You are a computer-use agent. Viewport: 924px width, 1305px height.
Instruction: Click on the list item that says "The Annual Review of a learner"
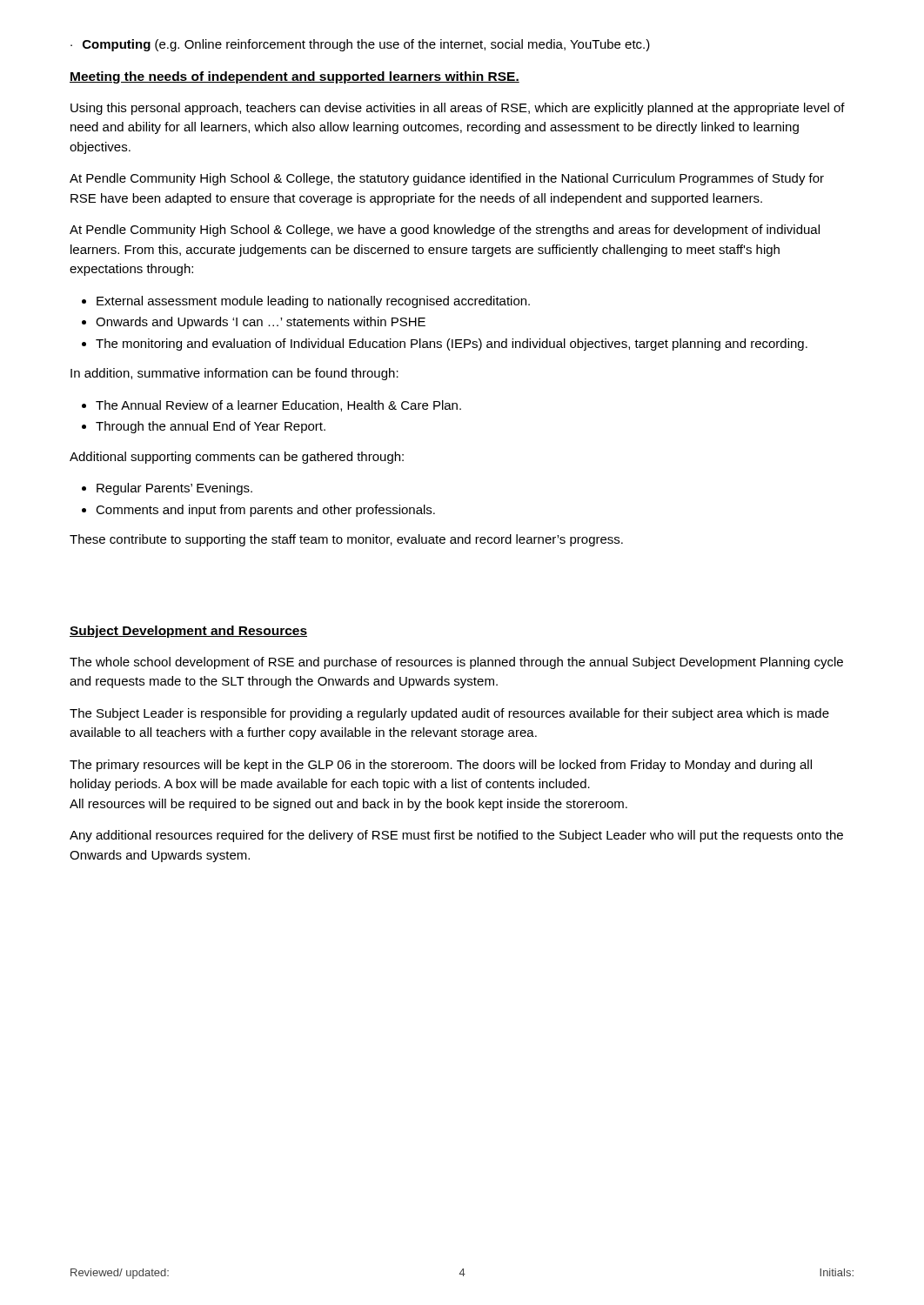point(462,405)
